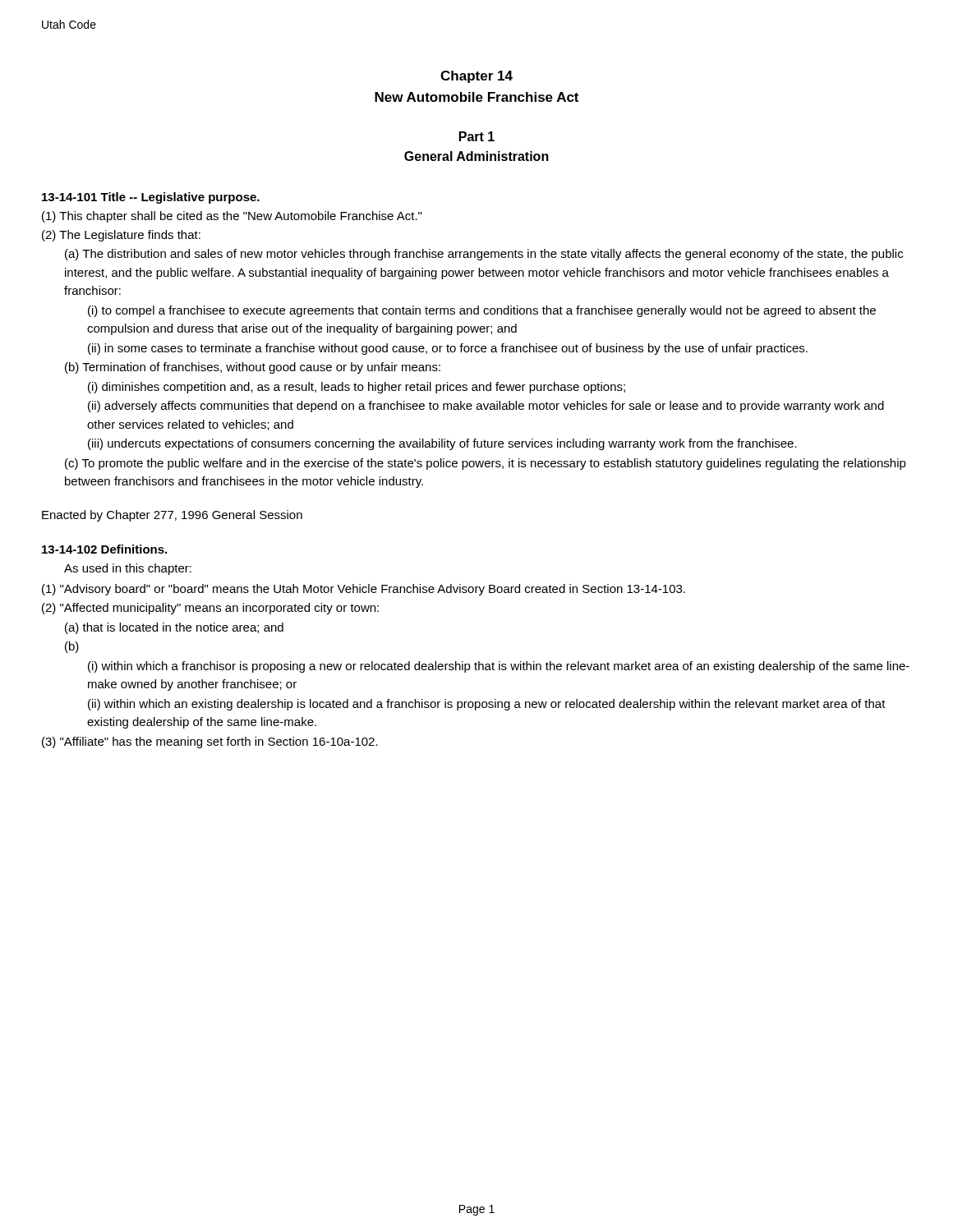Where is the passage that starts "(1) "Advisory board" or "board""?
Screen dimensions: 1232x953
tap(364, 588)
